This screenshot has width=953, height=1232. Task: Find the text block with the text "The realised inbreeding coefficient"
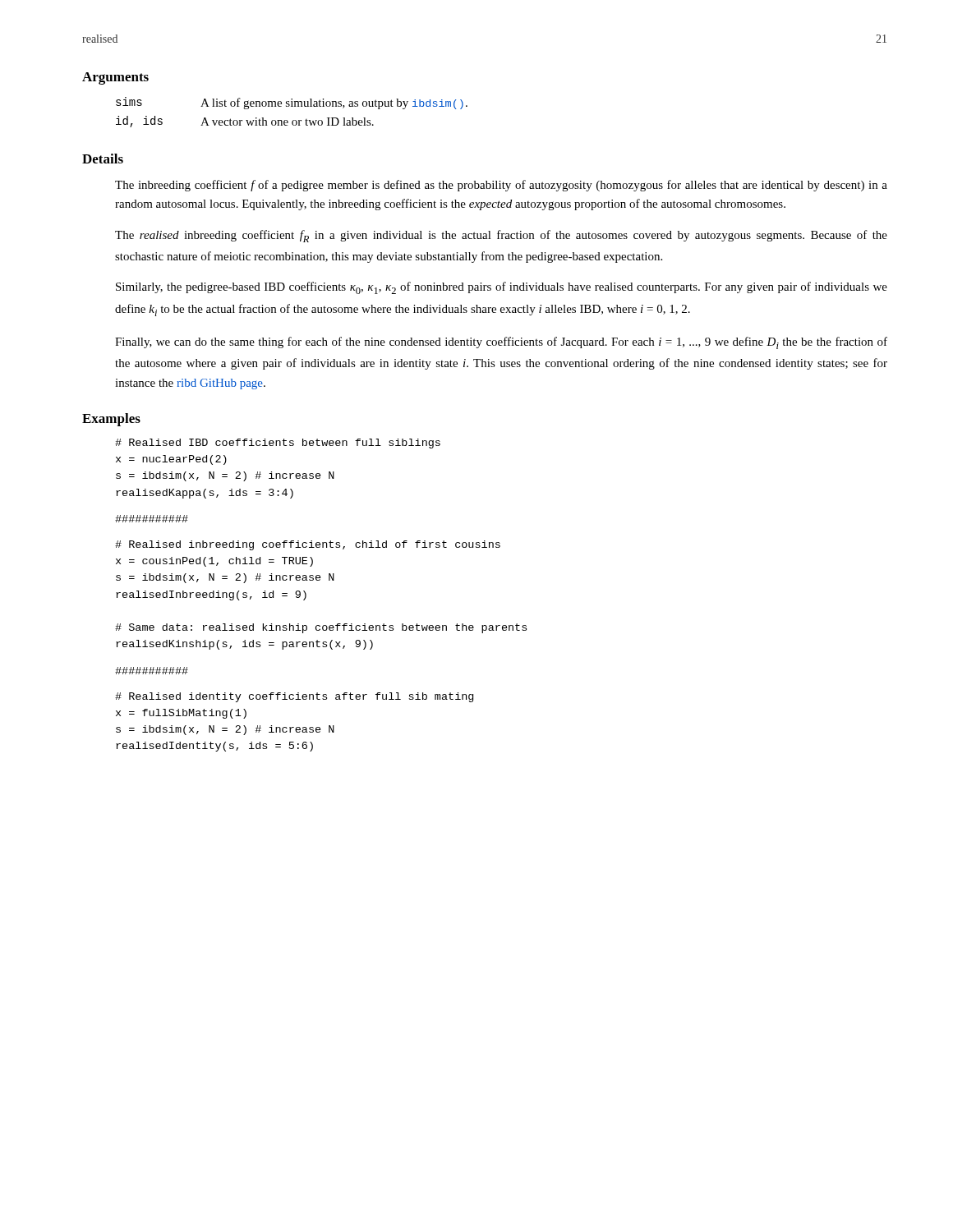[501, 245]
